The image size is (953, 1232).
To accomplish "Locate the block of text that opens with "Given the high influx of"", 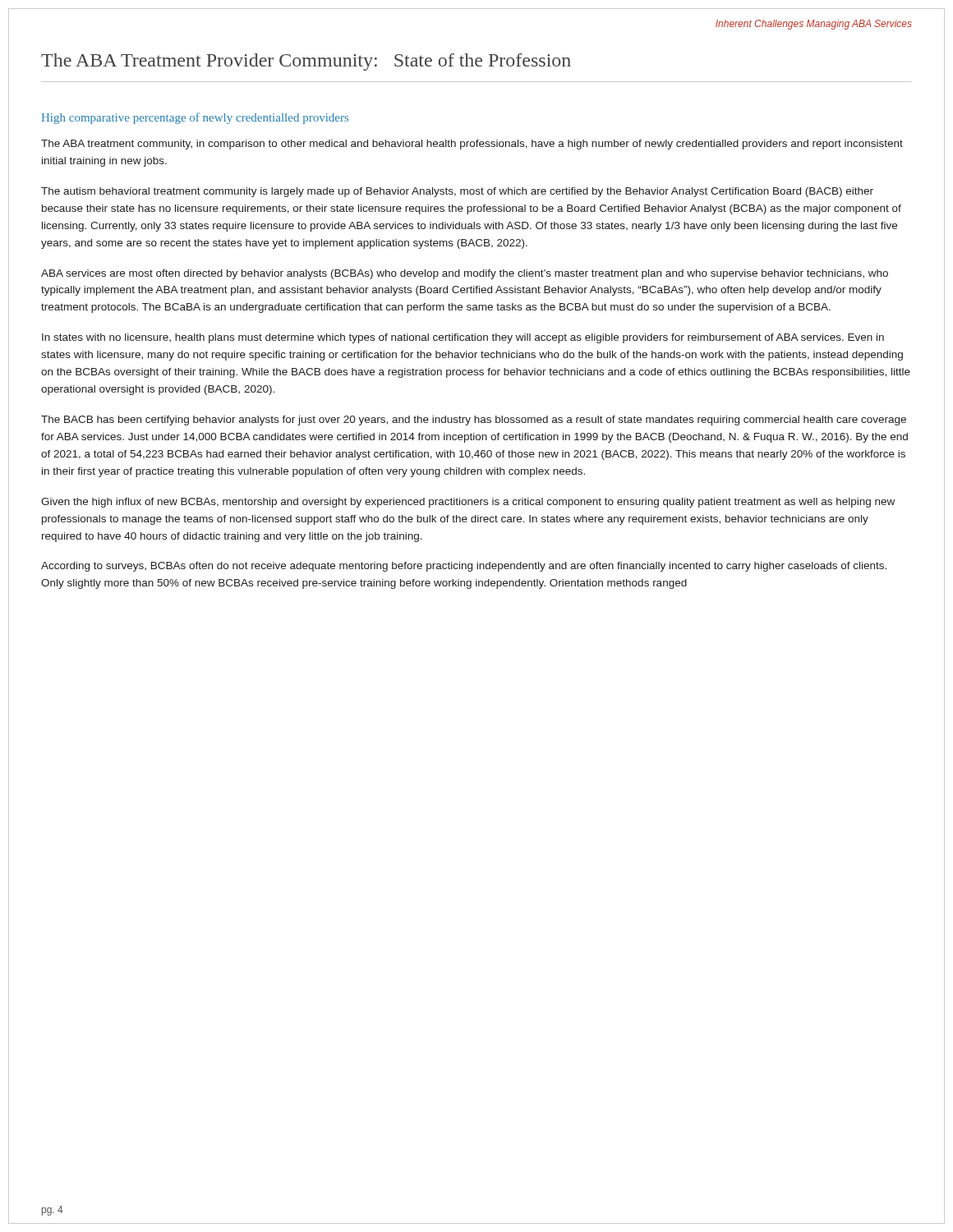I will (468, 518).
